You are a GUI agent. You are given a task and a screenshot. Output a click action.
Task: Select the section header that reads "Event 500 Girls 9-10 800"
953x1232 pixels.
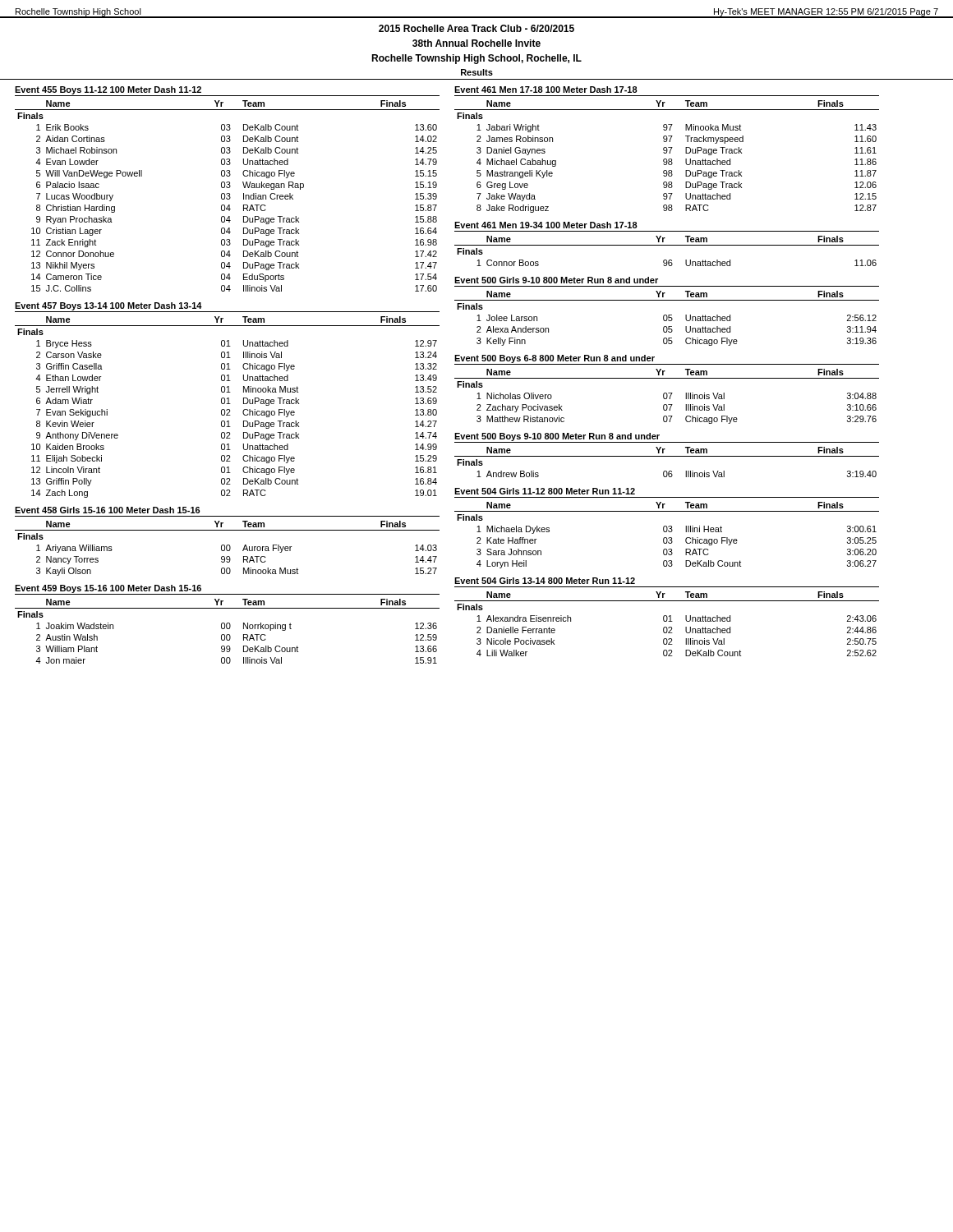pos(556,280)
